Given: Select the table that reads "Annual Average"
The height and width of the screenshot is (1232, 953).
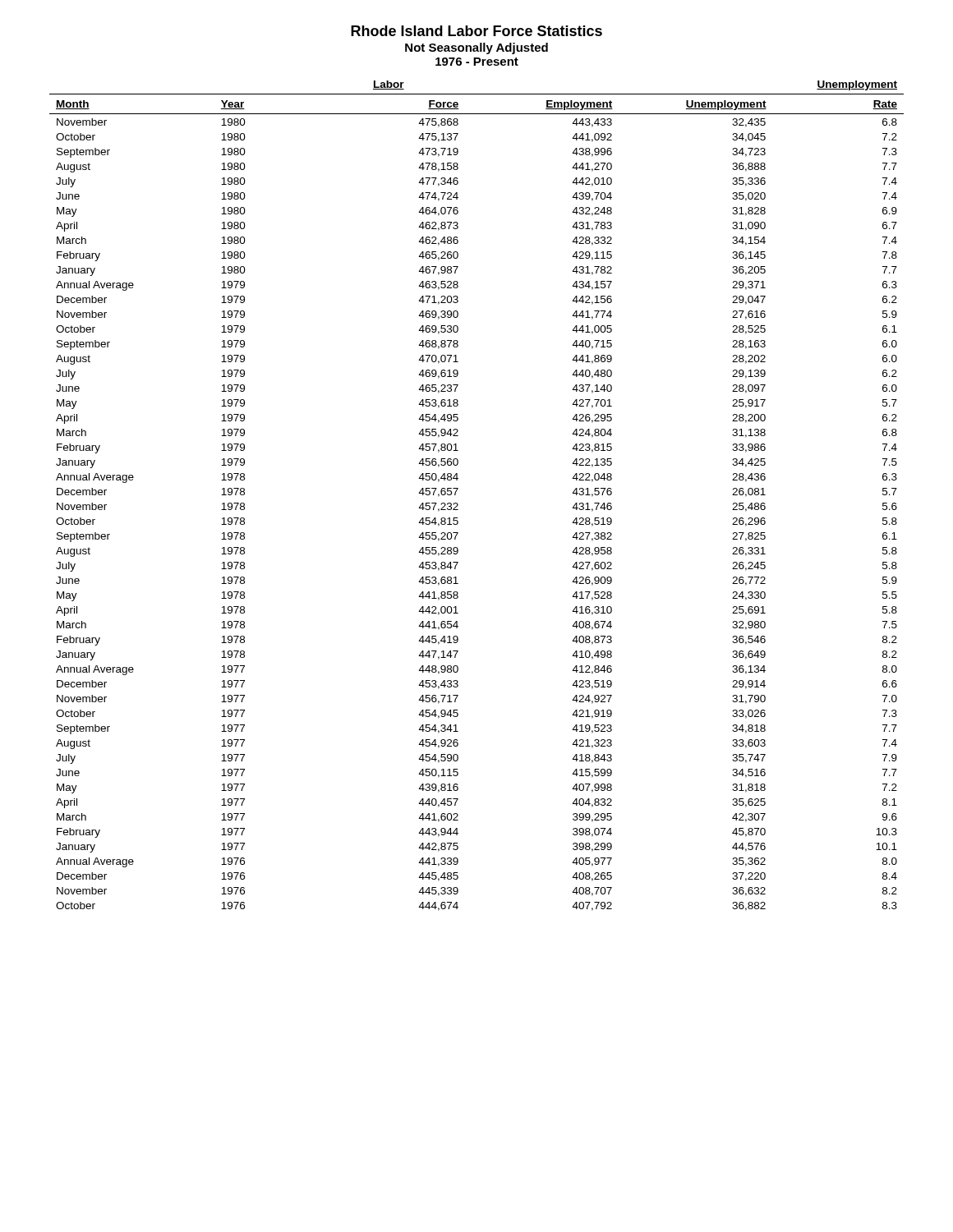Looking at the screenshot, I should [x=476, y=494].
